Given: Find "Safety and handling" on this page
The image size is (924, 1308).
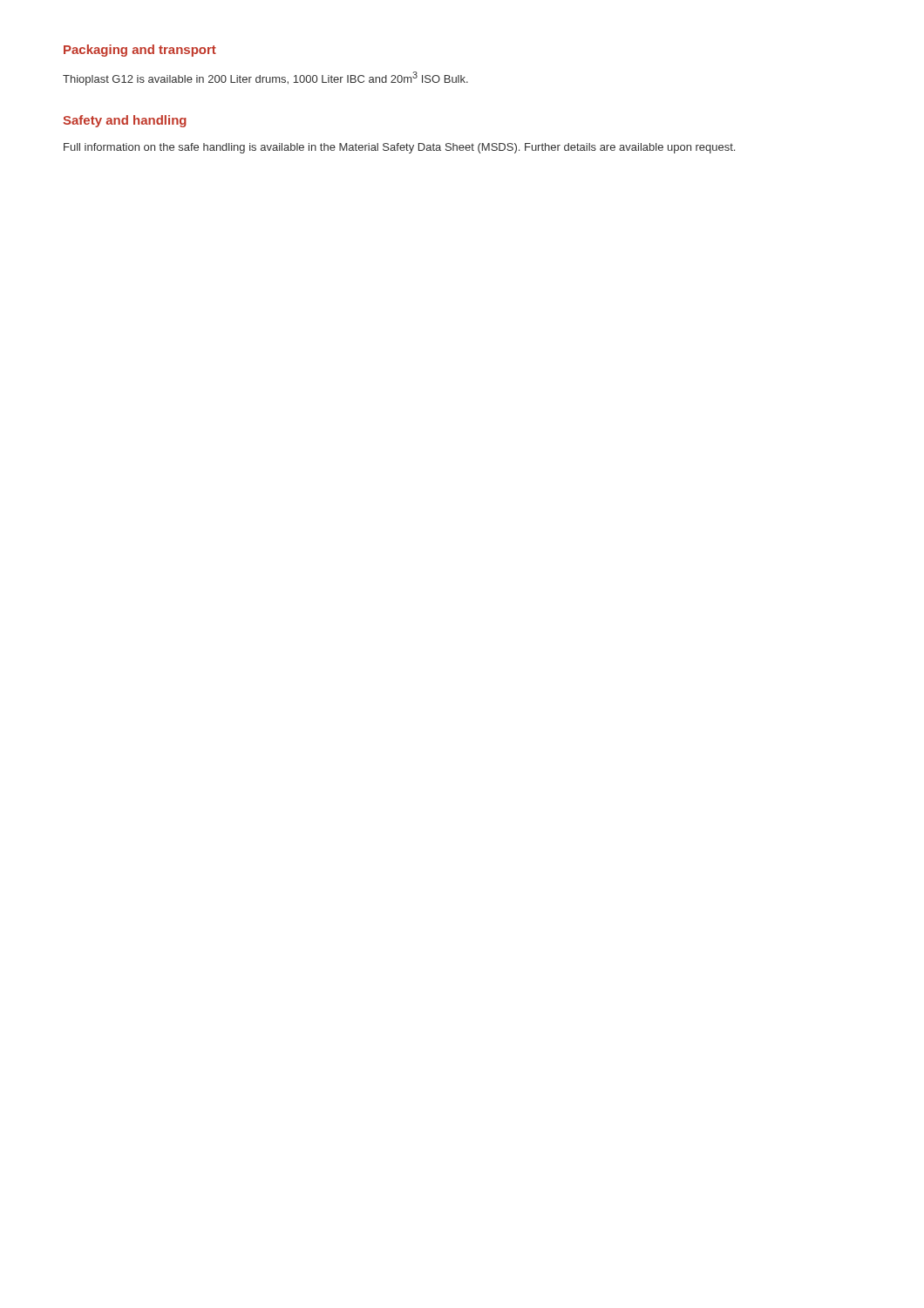Looking at the screenshot, I should tap(125, 120).
